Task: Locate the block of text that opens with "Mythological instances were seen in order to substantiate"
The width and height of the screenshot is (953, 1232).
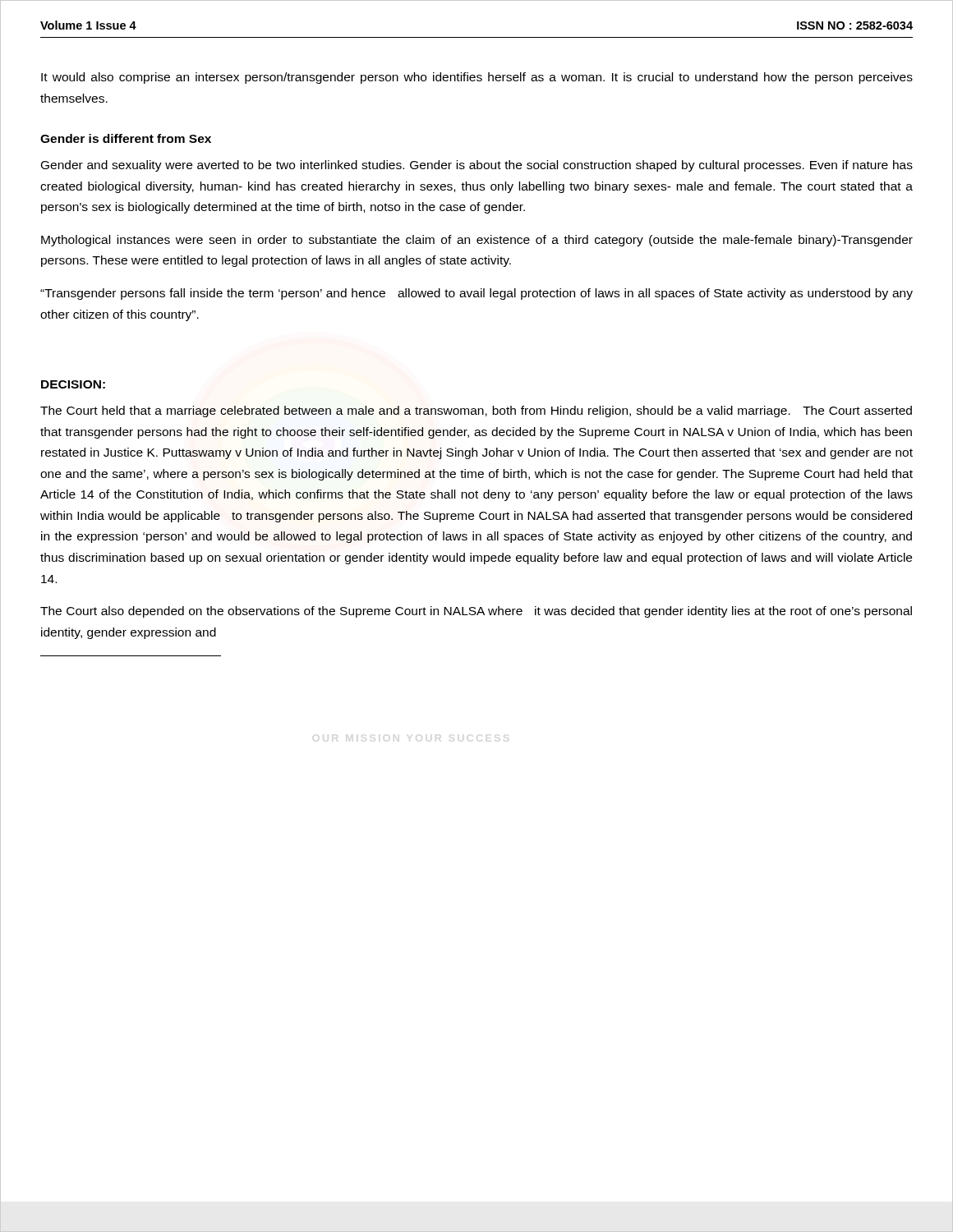Action: 476,250
